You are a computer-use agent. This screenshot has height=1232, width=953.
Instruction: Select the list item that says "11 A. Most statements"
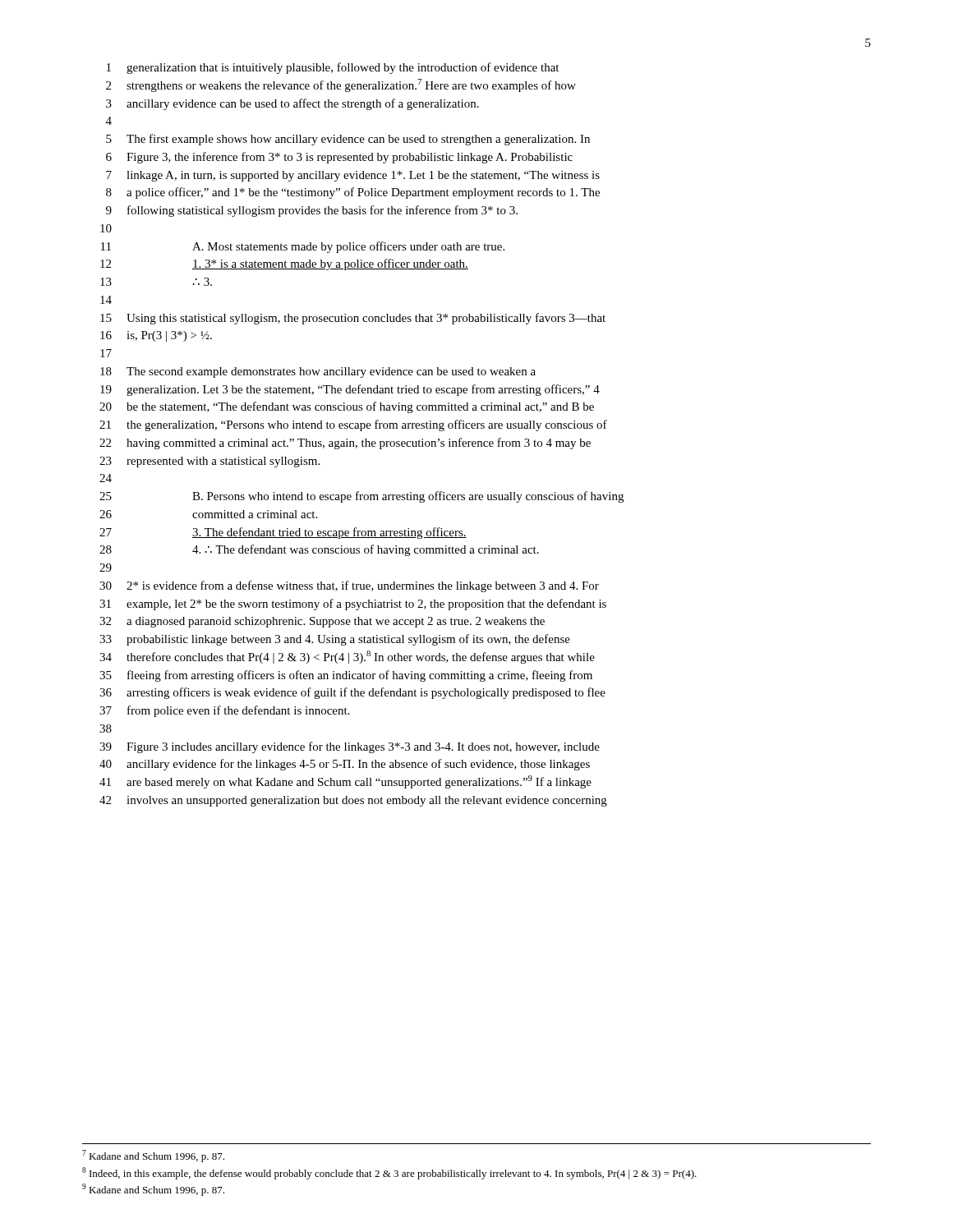(476, 247)
